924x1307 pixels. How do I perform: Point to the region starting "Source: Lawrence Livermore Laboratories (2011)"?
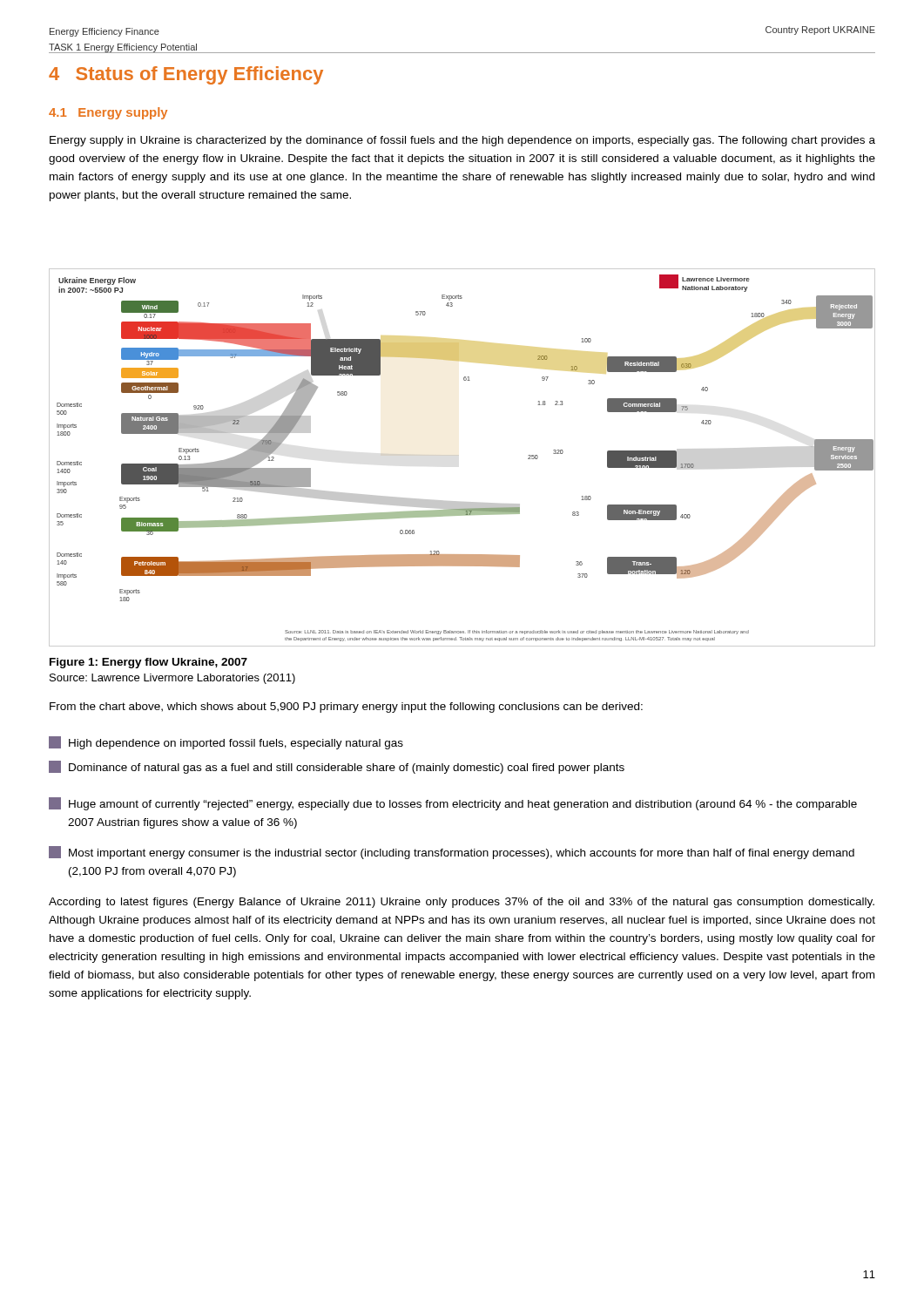click(x=172, y=677)
